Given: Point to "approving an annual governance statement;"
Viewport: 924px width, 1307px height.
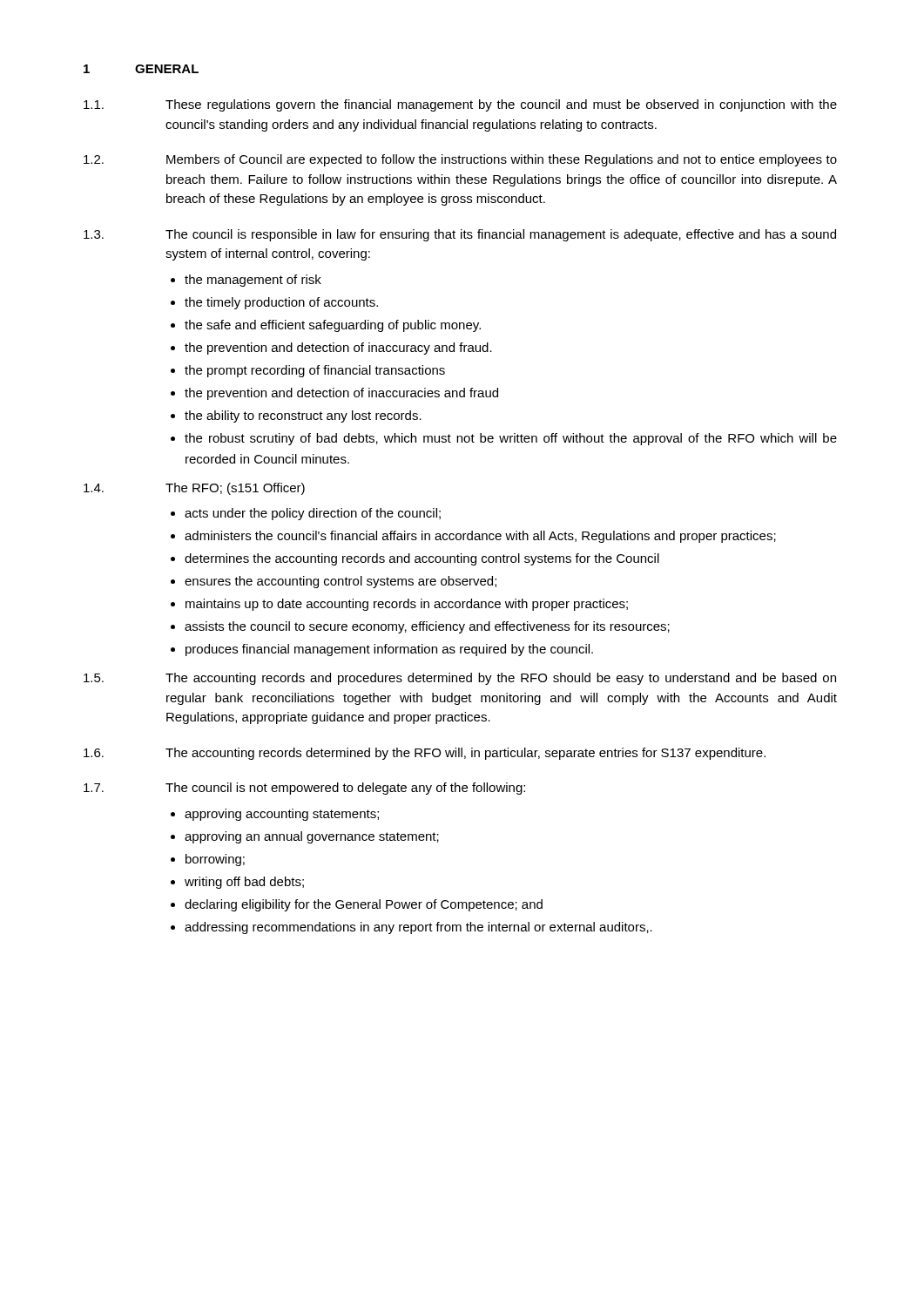Looking at the screenshot, I should pyautogui.click(x=312, y=836).
